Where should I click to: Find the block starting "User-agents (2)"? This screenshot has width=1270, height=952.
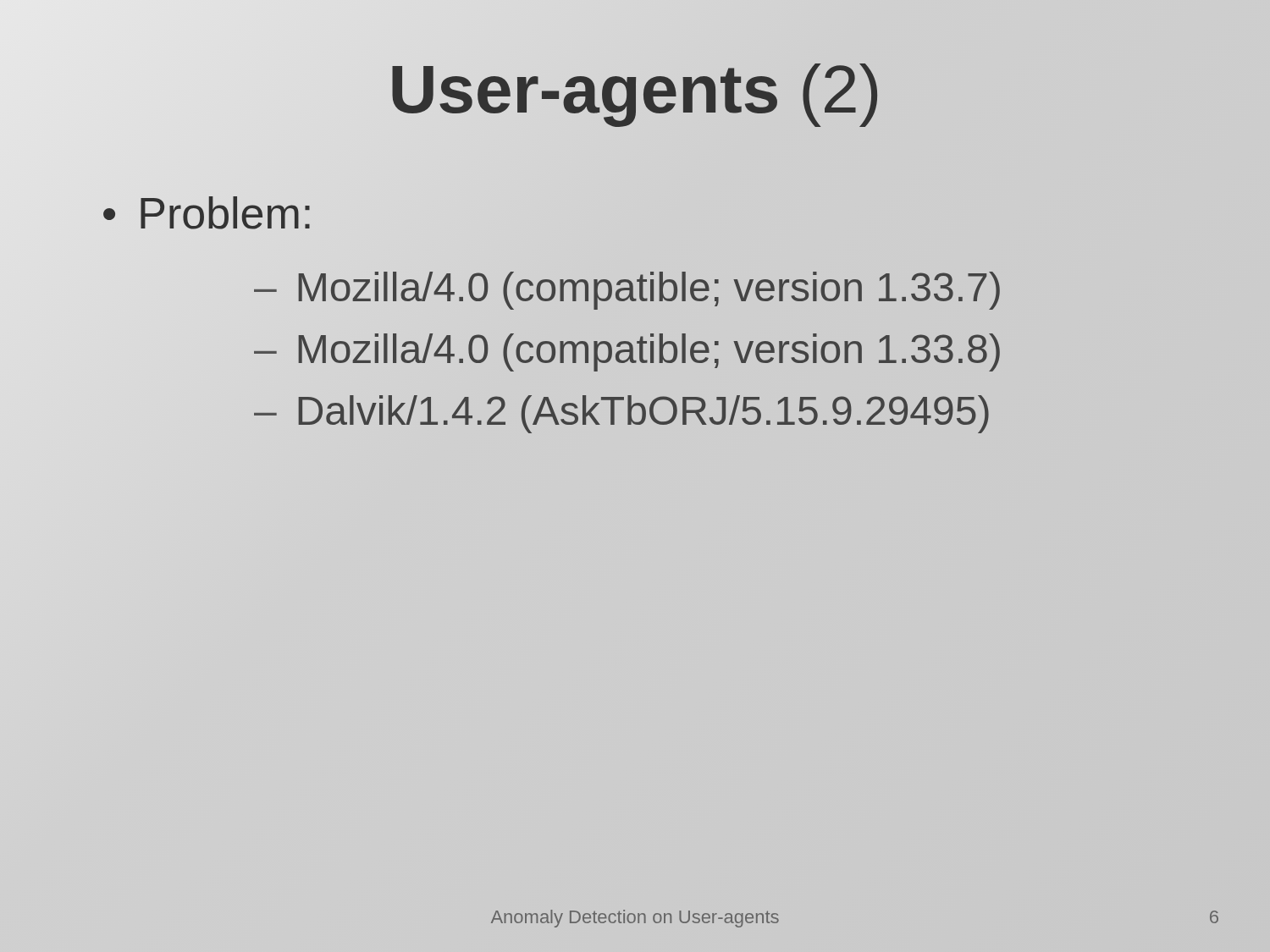point(635,90)
